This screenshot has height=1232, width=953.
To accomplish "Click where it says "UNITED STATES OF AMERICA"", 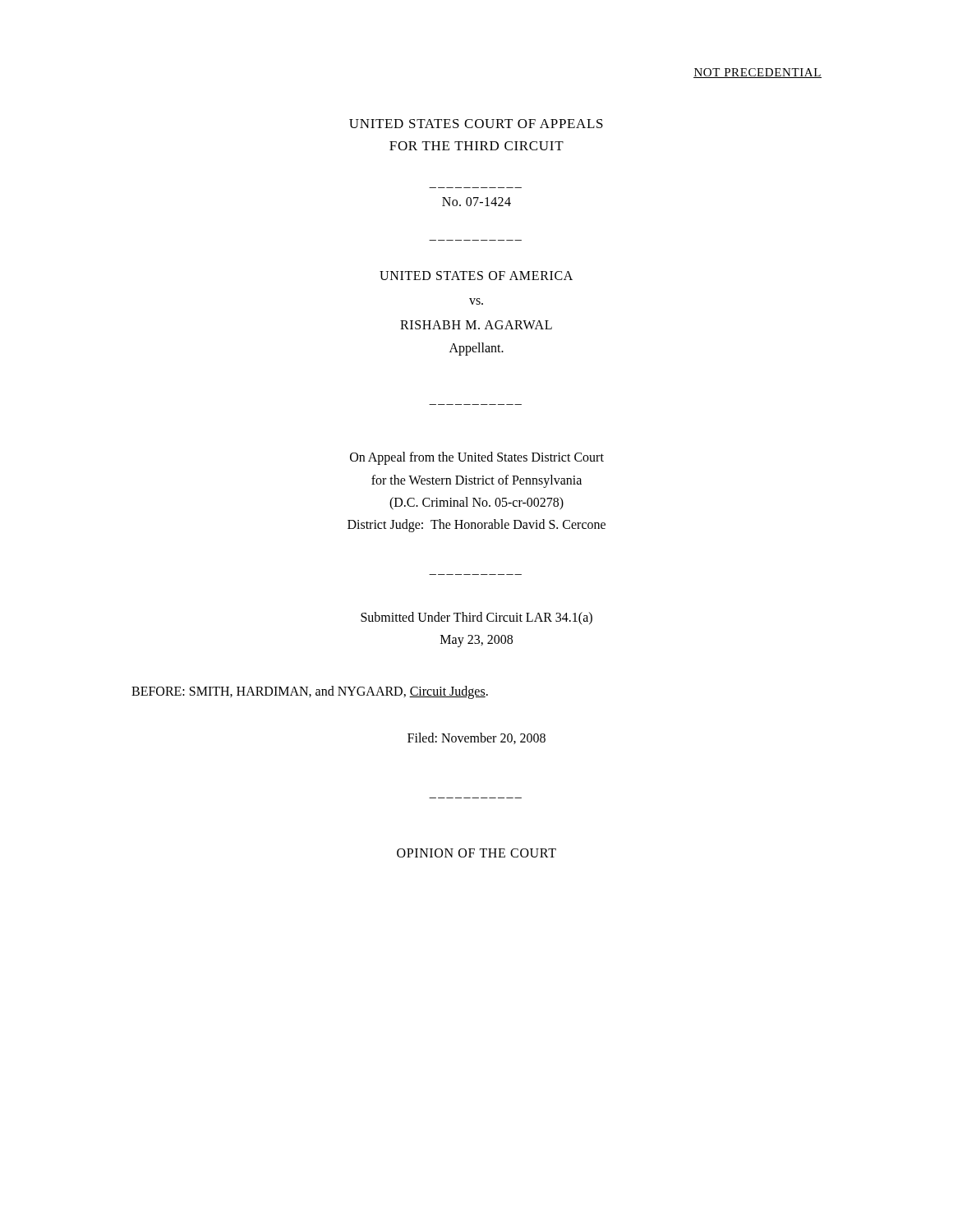I will [476, 276].
